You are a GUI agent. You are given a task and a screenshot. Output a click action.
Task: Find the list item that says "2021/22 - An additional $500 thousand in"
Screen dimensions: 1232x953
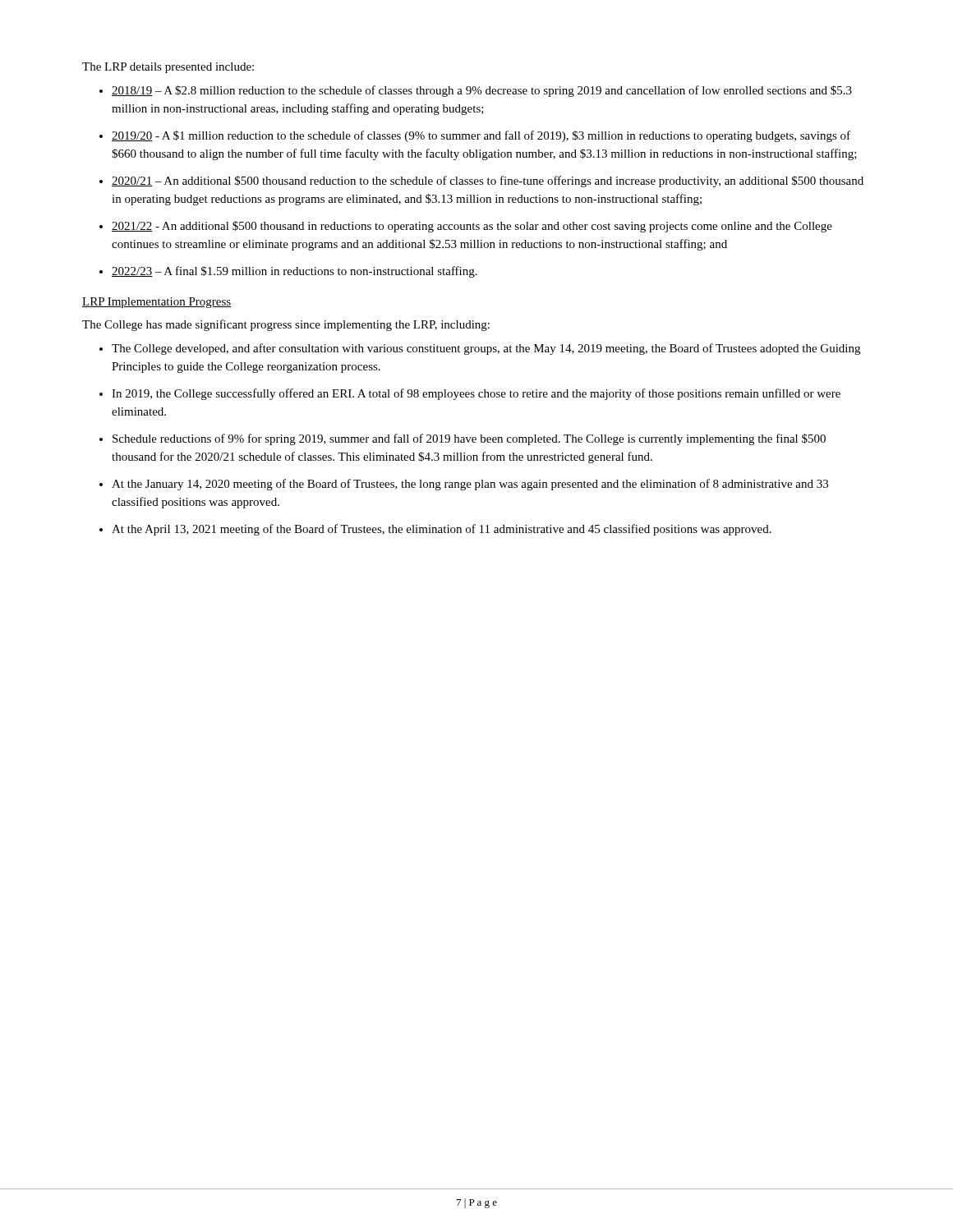[472, 235]
